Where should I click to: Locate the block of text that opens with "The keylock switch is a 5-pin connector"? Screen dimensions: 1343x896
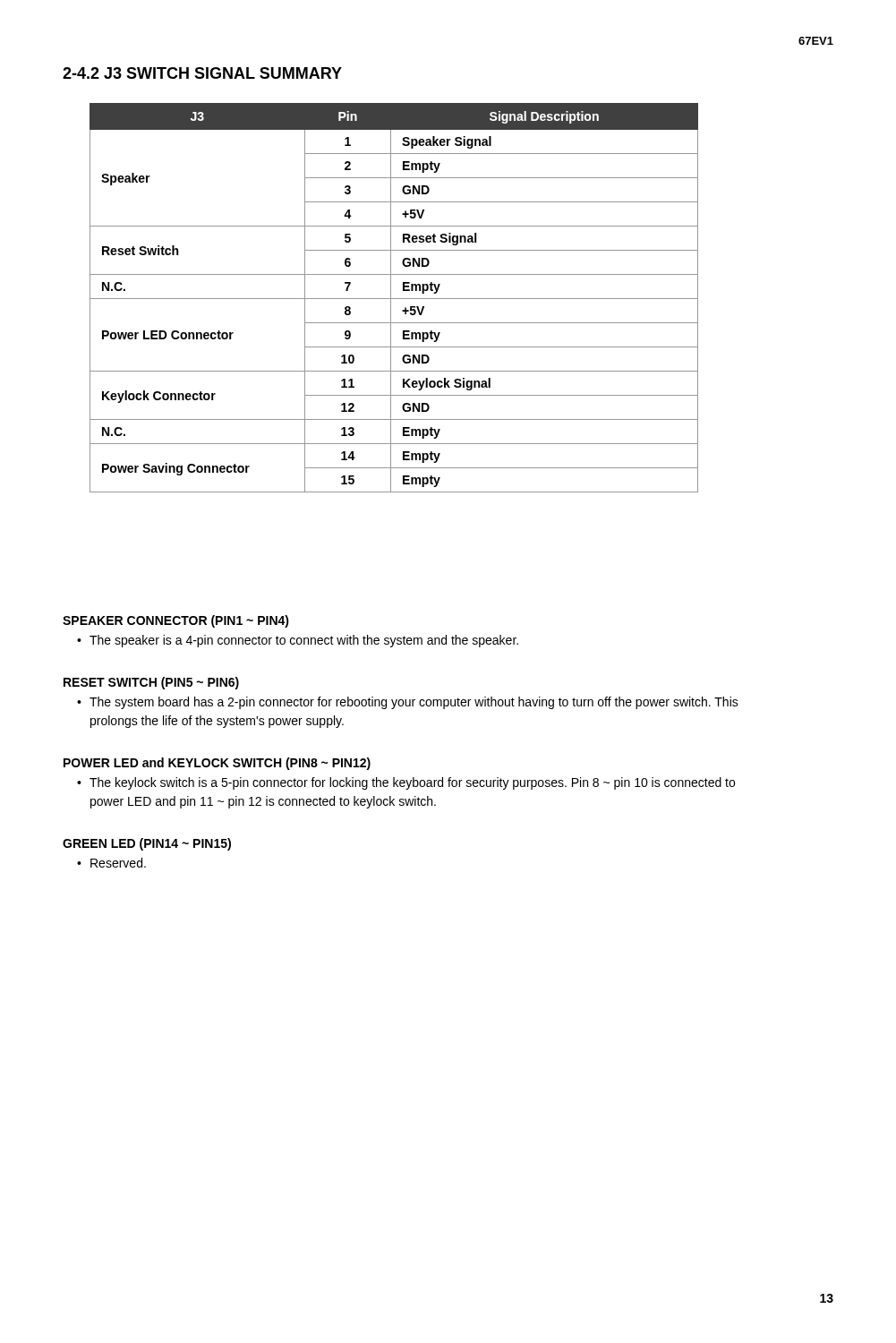click(x=413, y=792)
